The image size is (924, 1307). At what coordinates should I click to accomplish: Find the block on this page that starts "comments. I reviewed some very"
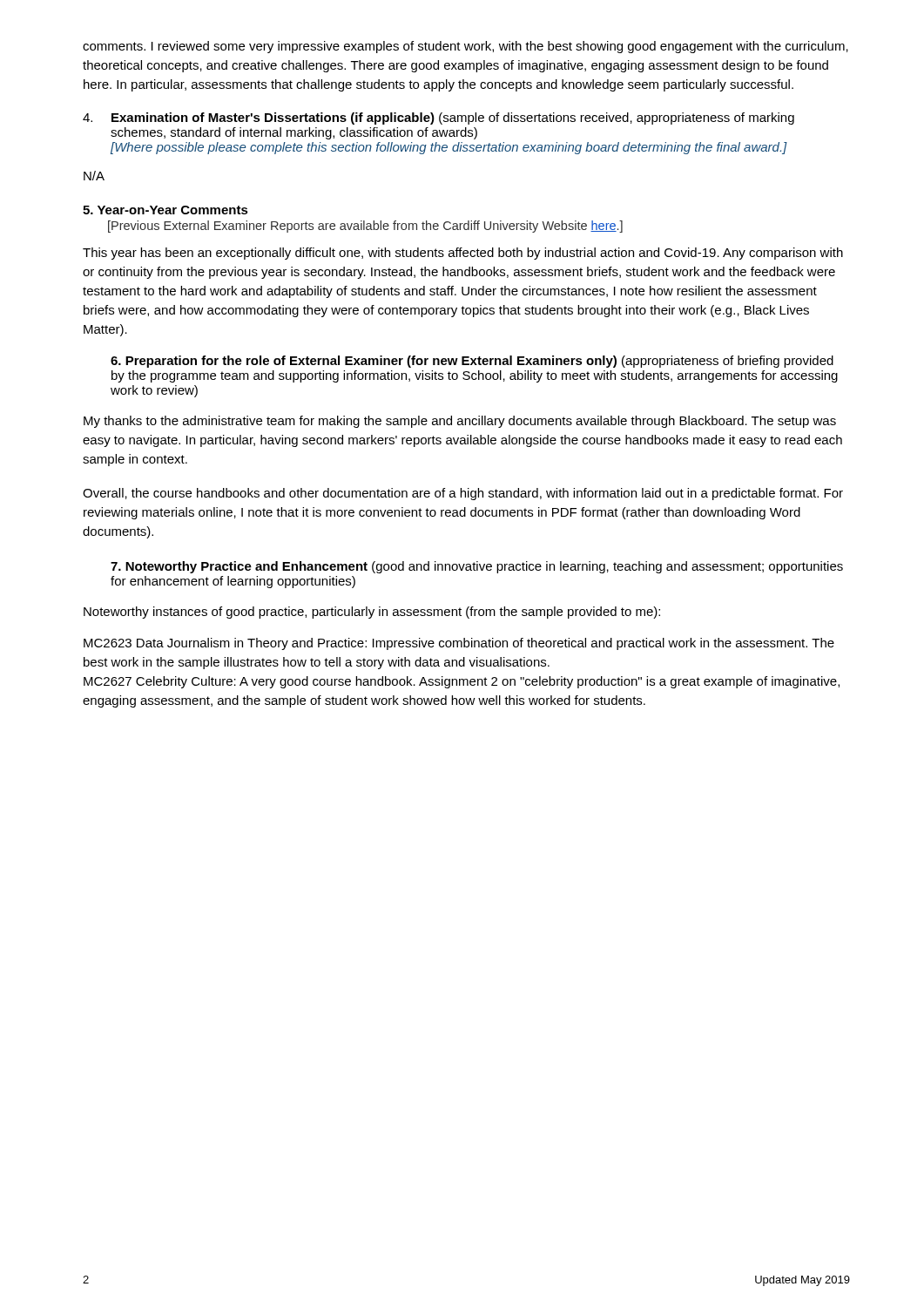click(466, 65)
